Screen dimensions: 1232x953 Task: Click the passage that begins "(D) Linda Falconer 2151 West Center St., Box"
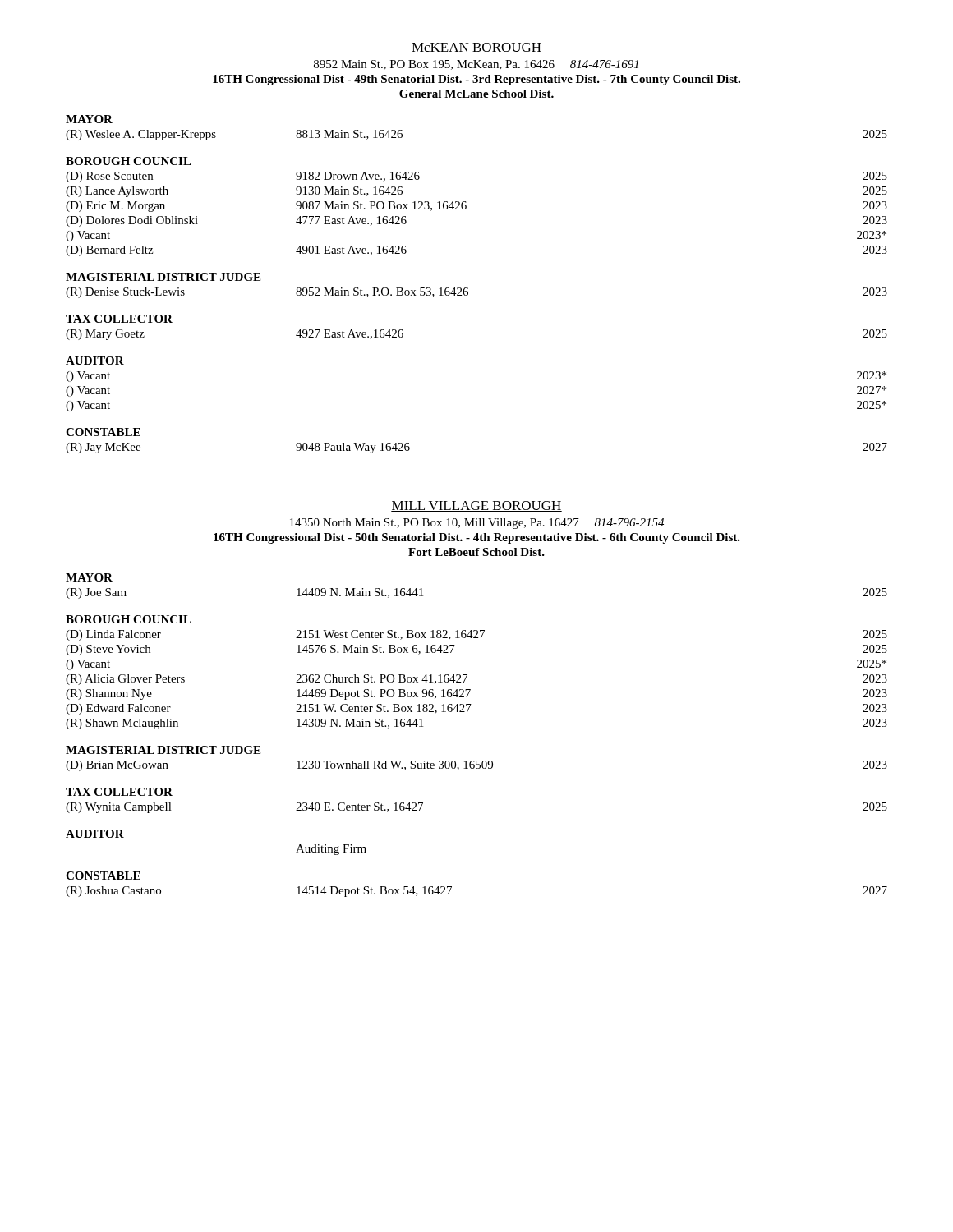pos(476,634)
